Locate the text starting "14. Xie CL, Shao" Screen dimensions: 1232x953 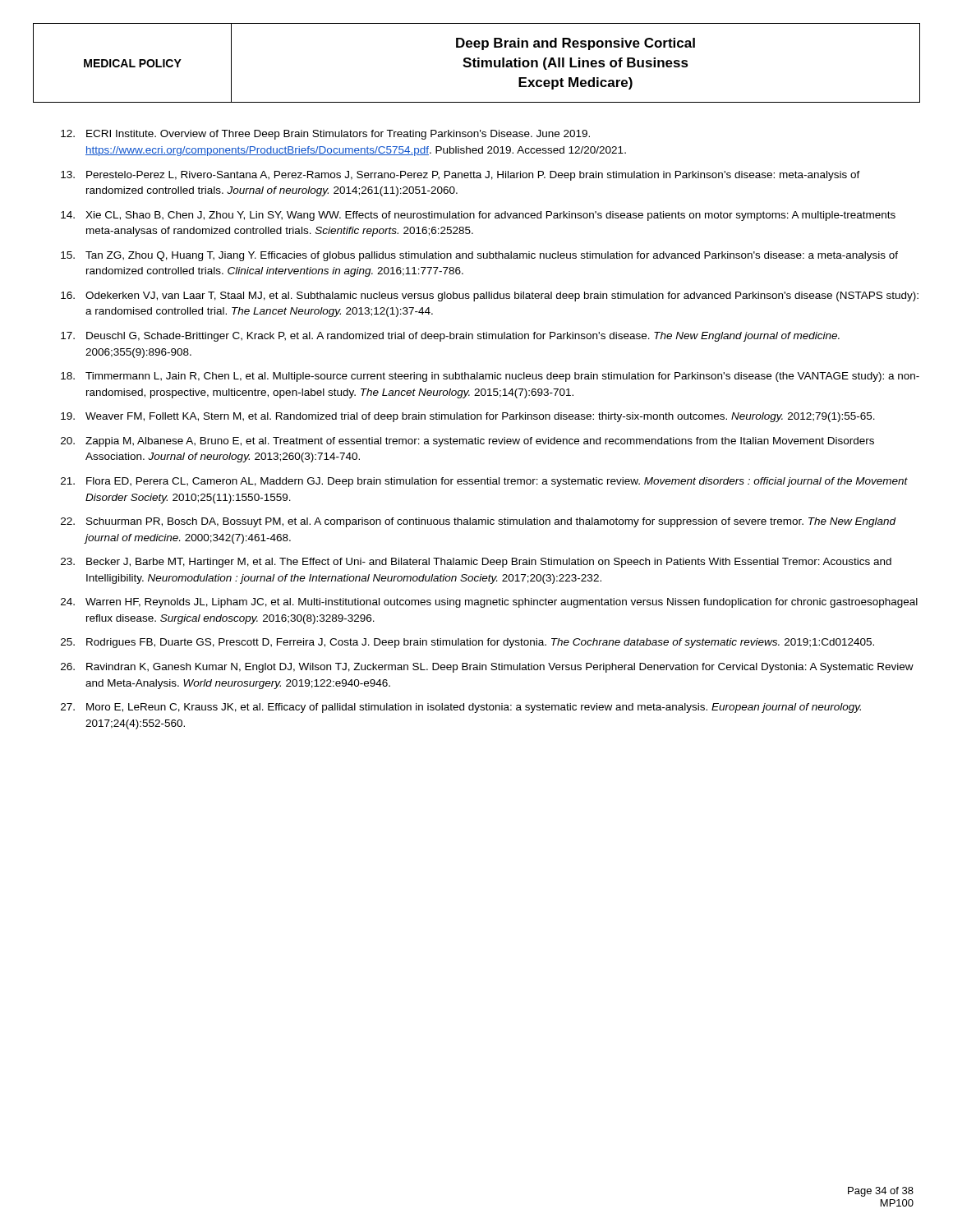tap(476, 223)
